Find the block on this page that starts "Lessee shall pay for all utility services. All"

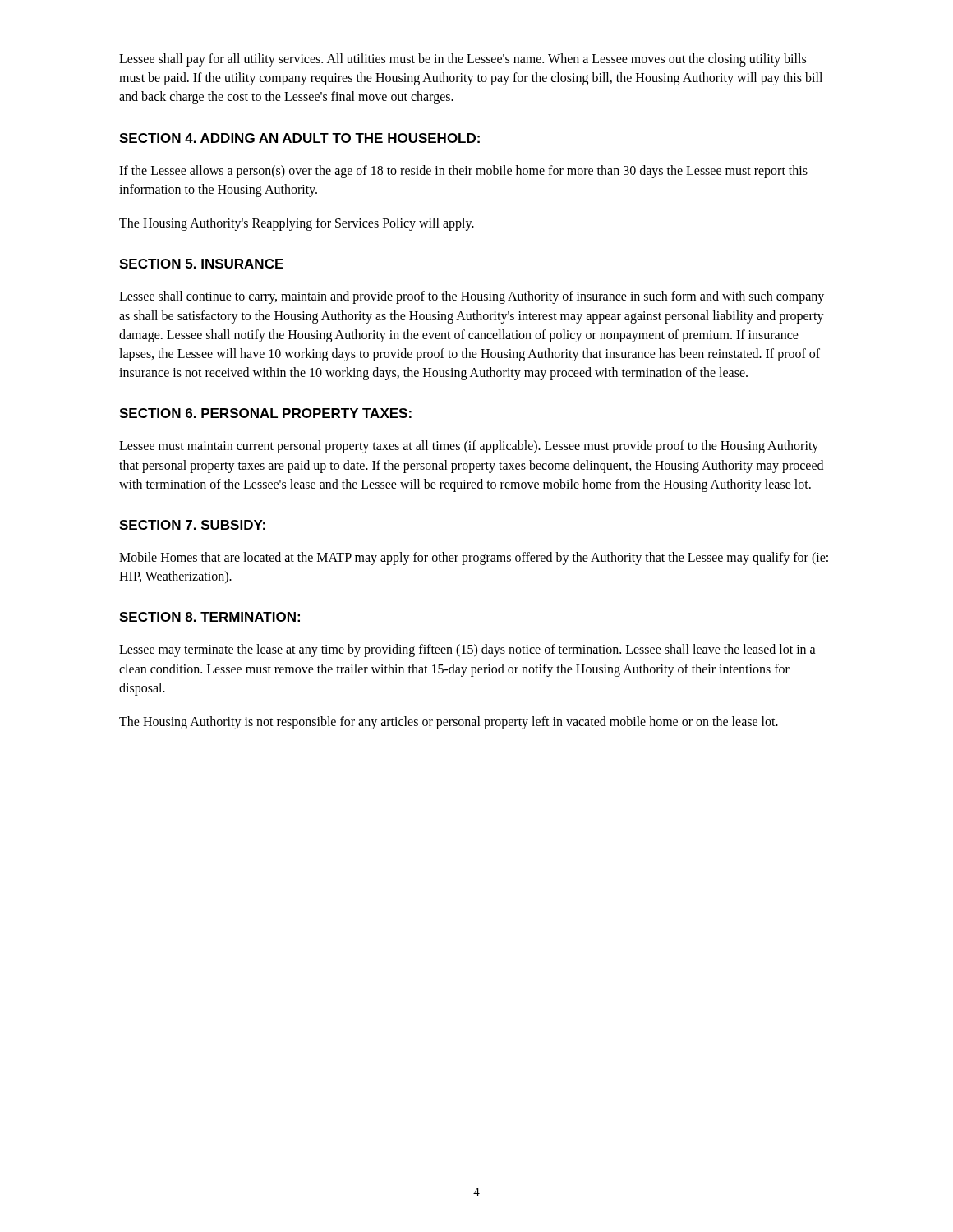pos(471,78)
